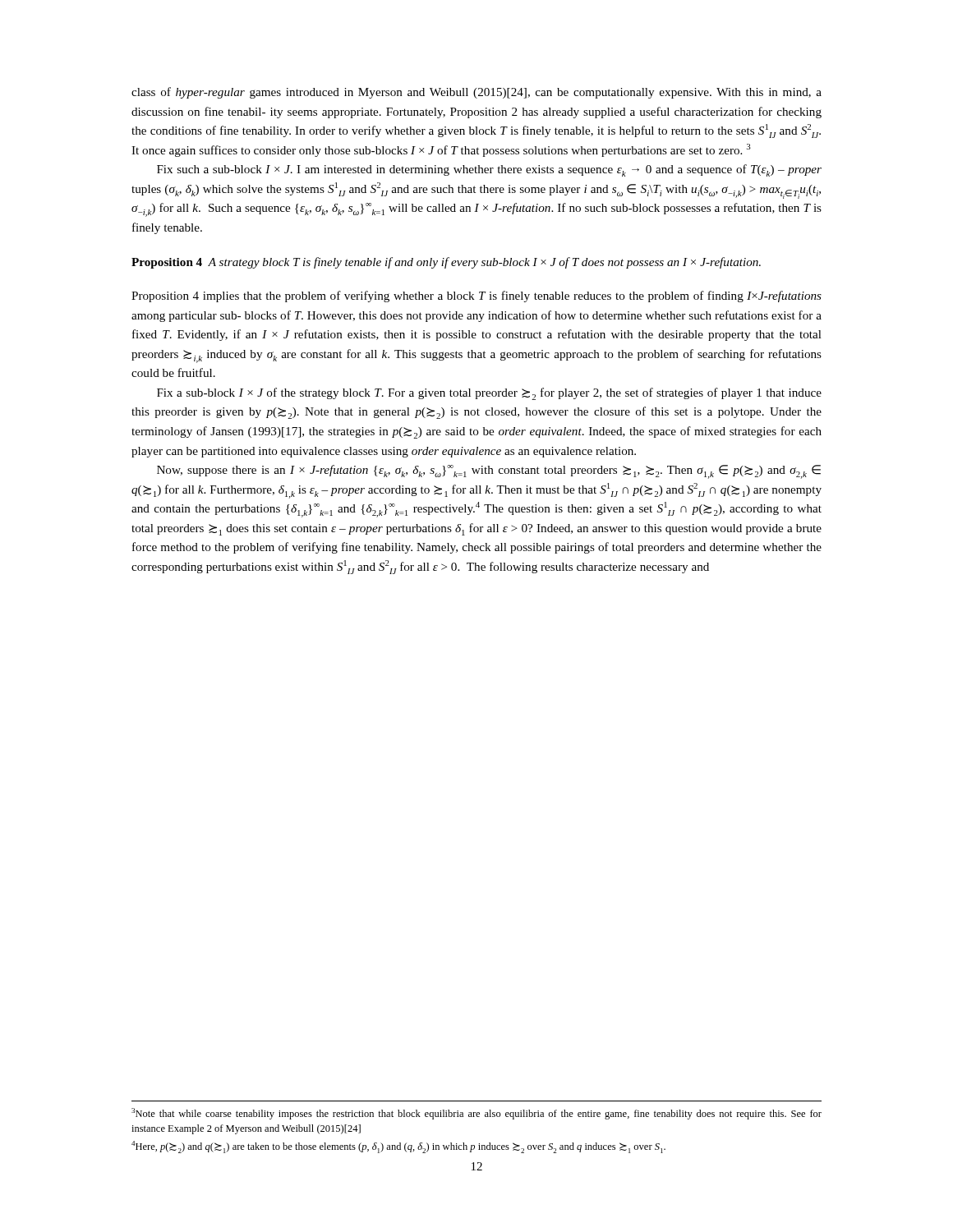Click on the block starting "class of hyper-regular games introduced"
Image resolution: width=953 pixels, height=1232 pixels.
tap(476, 121)
